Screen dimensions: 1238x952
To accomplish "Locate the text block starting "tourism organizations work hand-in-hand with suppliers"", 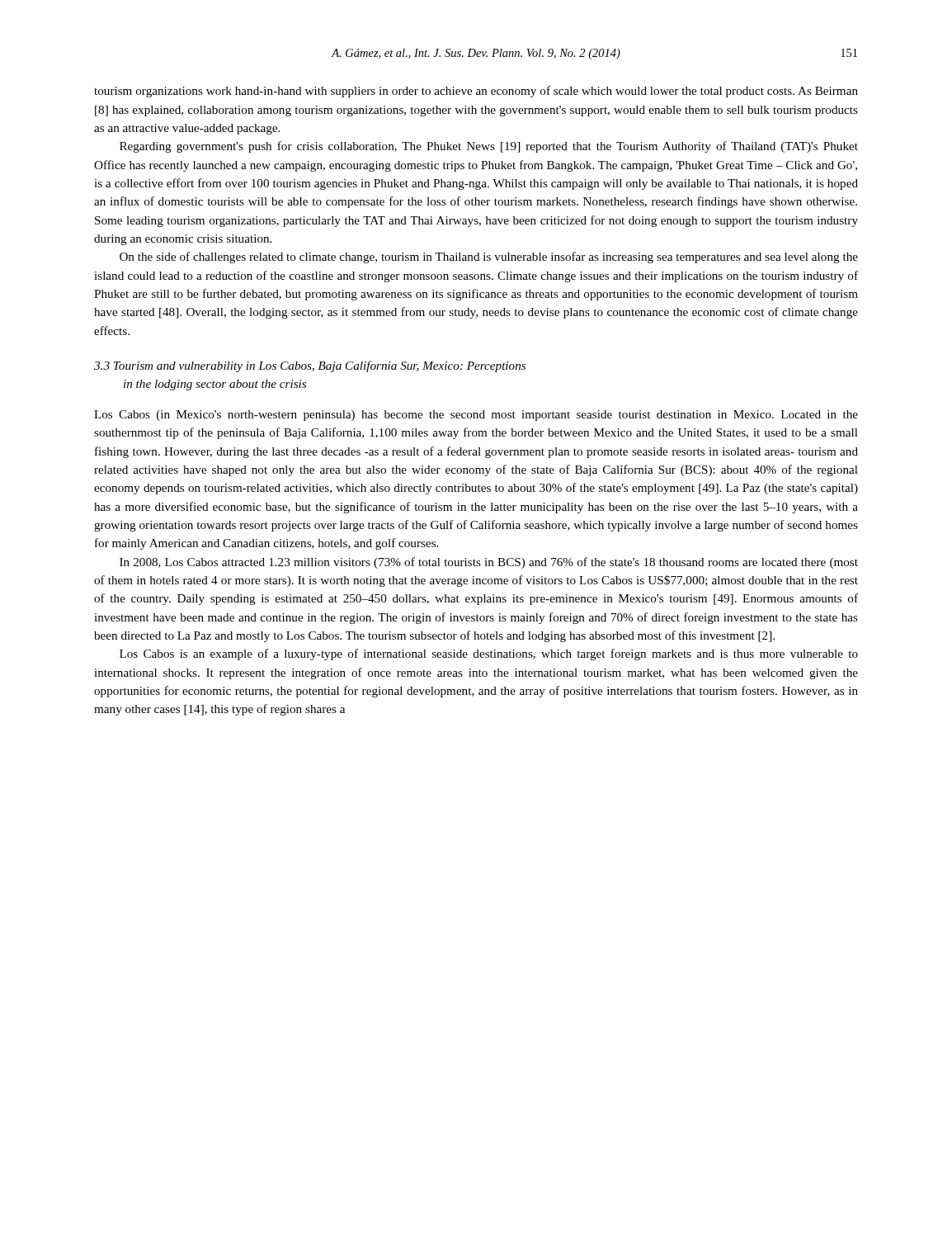I will [476, 211].
